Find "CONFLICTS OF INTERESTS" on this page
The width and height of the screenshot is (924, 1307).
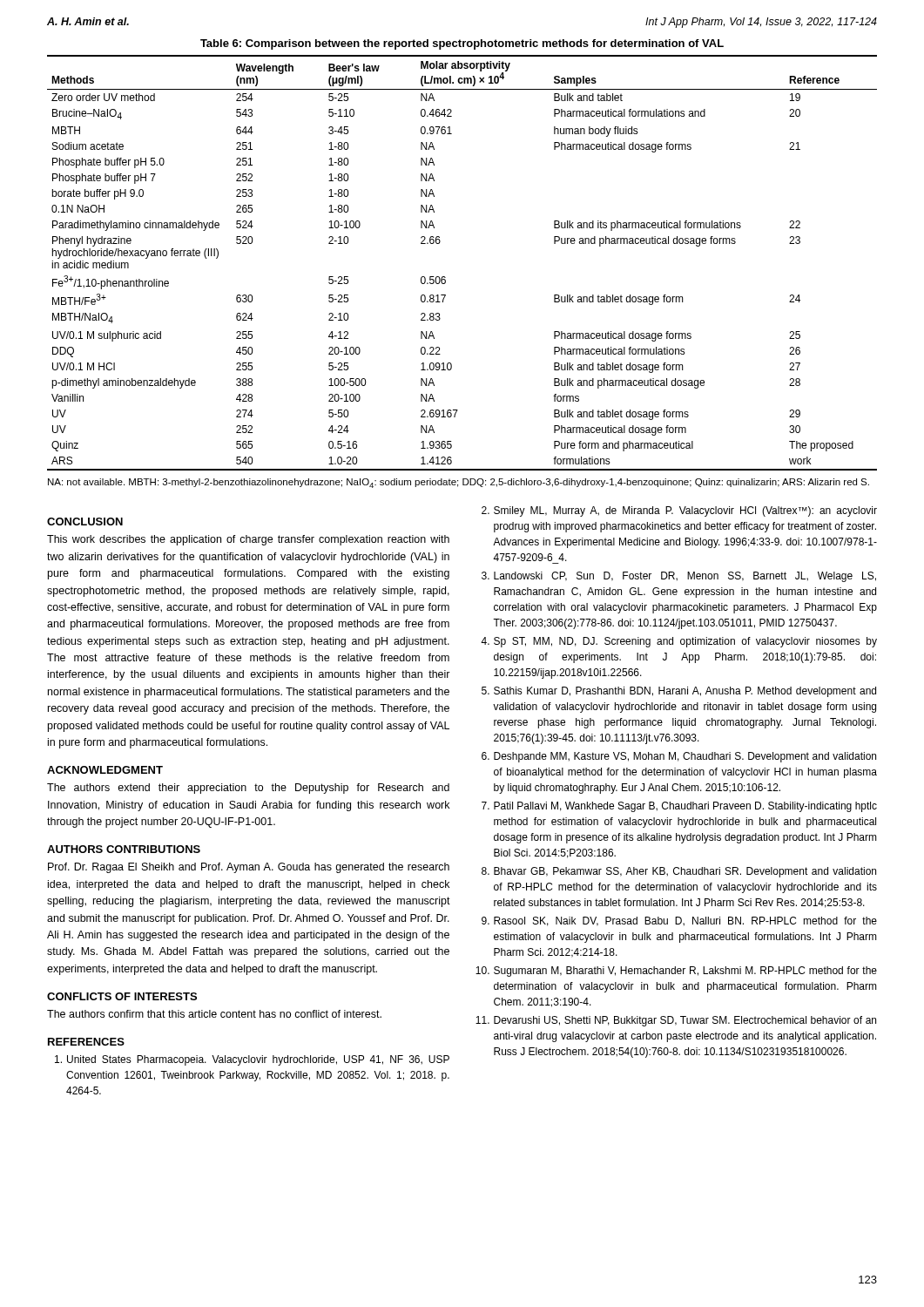tap(122, 996)
